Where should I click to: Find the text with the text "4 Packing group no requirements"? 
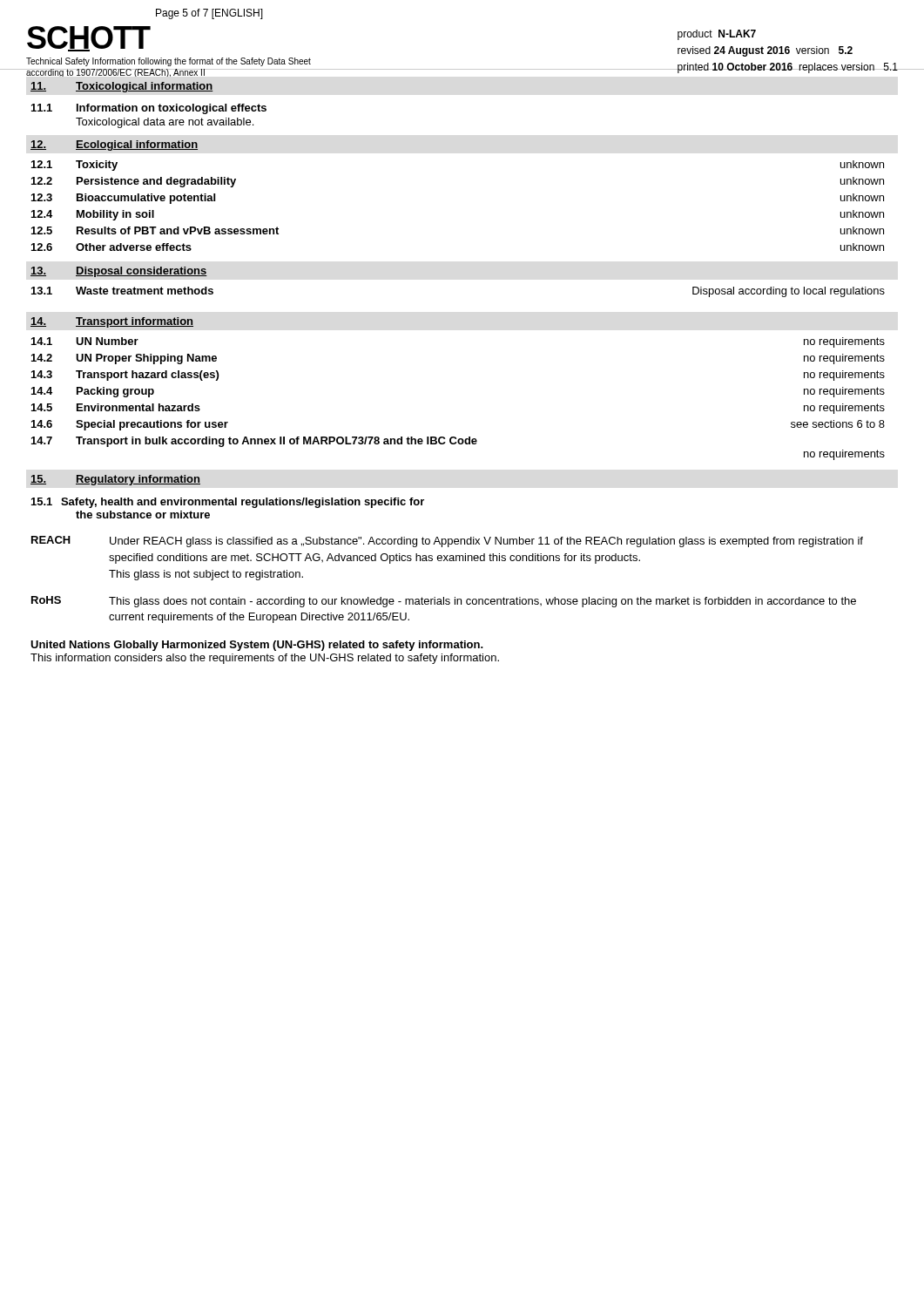[x=41, y=392]
